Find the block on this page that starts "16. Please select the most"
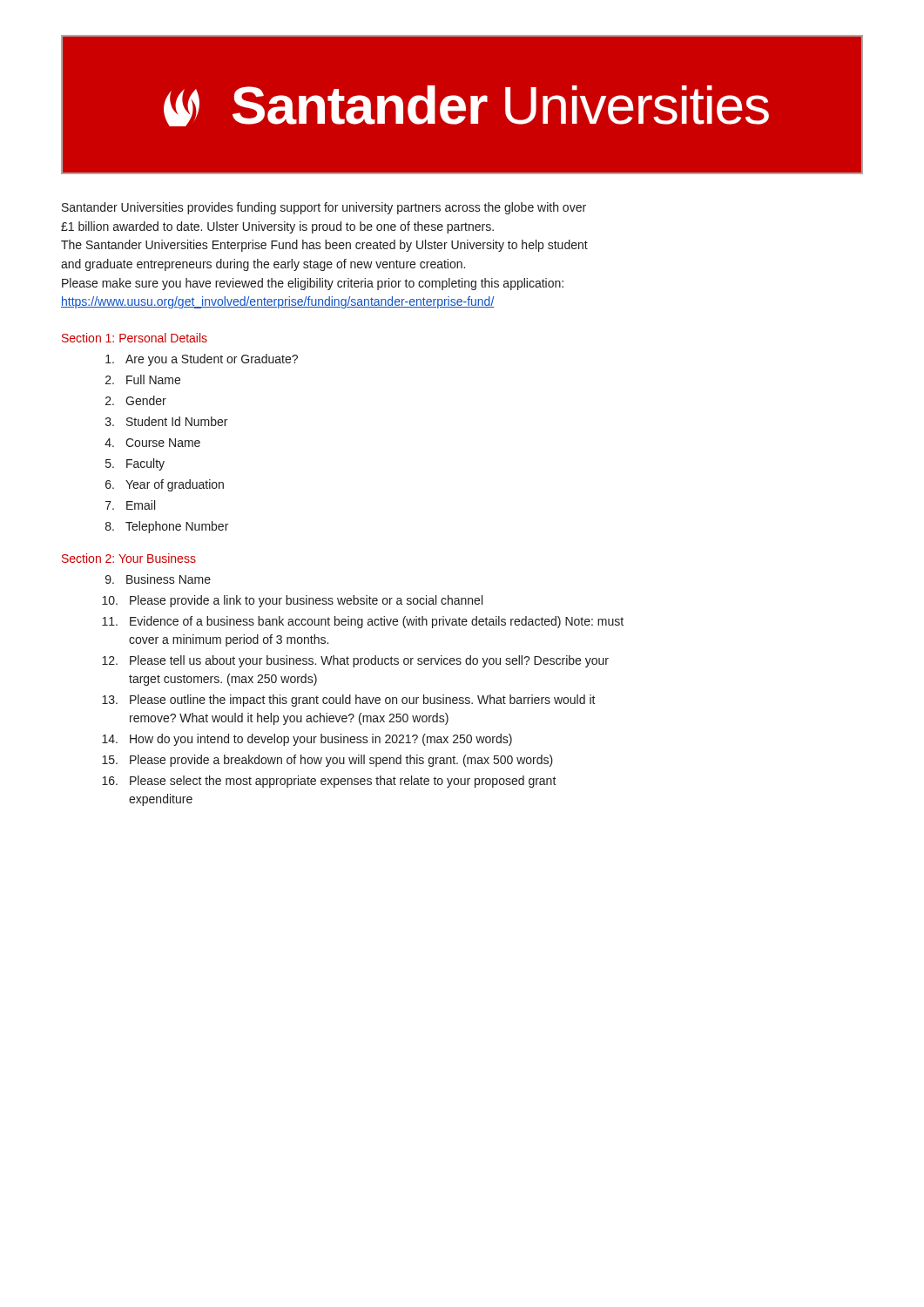Screen dimensions: 1307x924 475,790
